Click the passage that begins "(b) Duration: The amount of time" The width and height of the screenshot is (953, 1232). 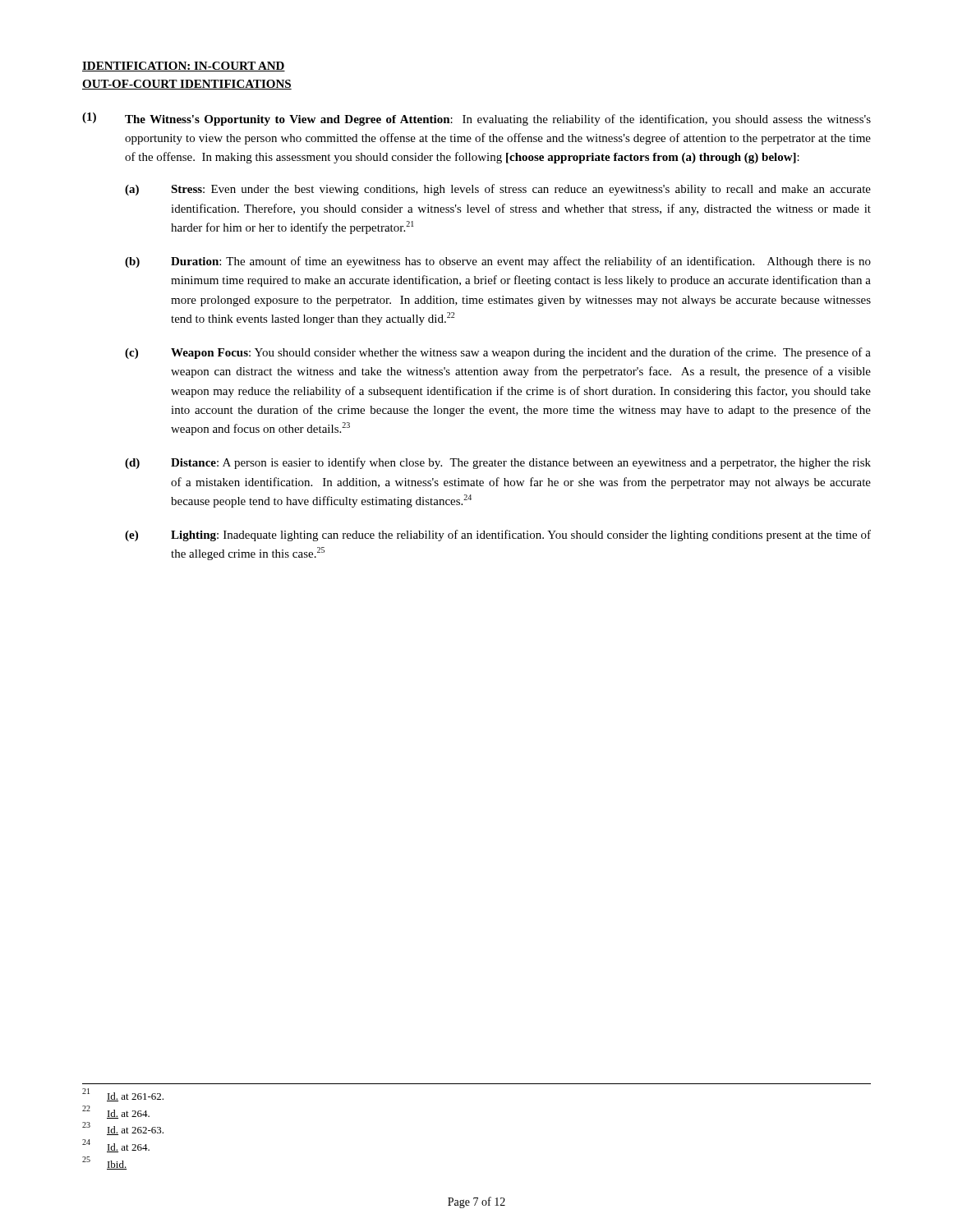tap(498, 290)
